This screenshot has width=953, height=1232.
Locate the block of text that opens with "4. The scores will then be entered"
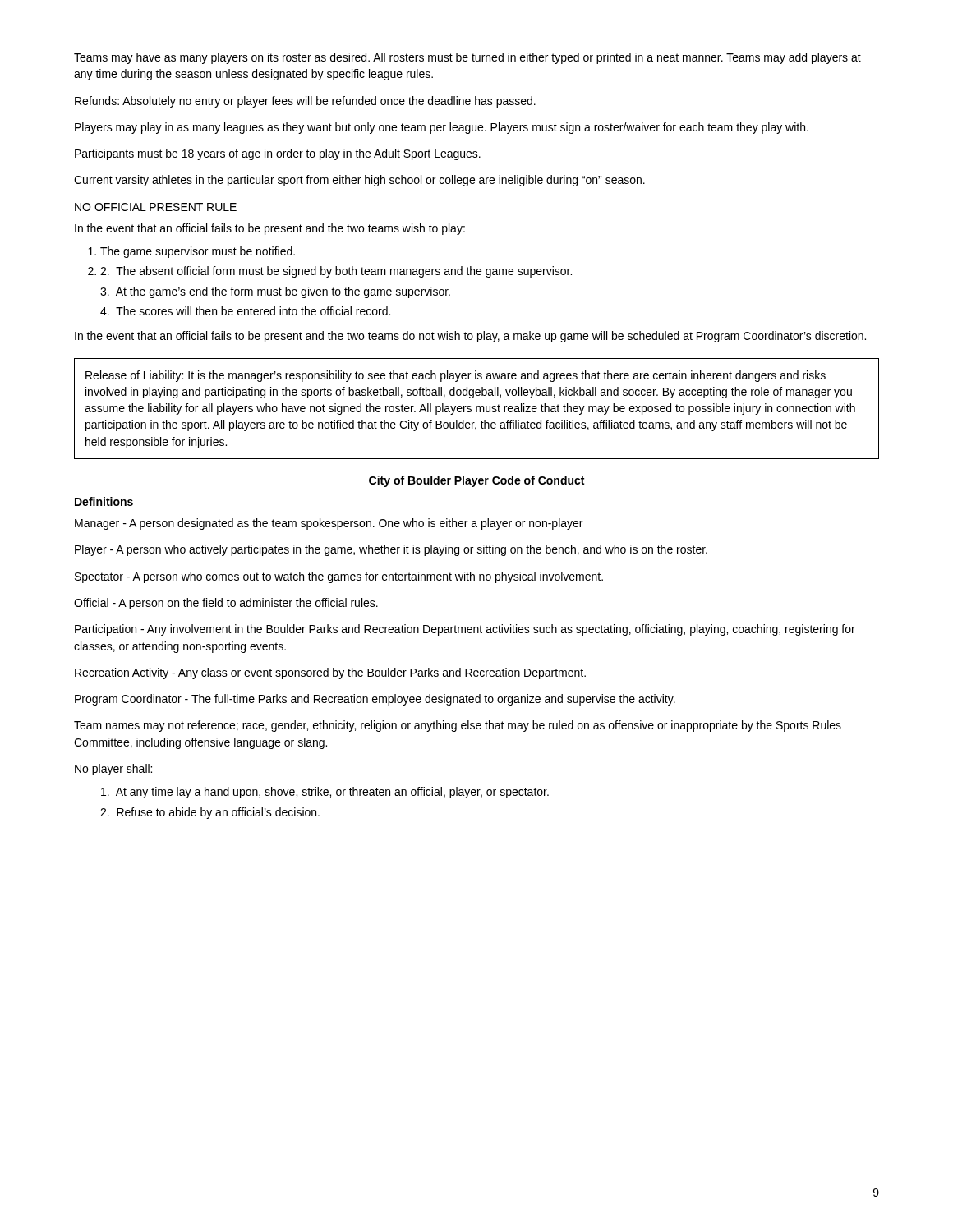point(245,311)
